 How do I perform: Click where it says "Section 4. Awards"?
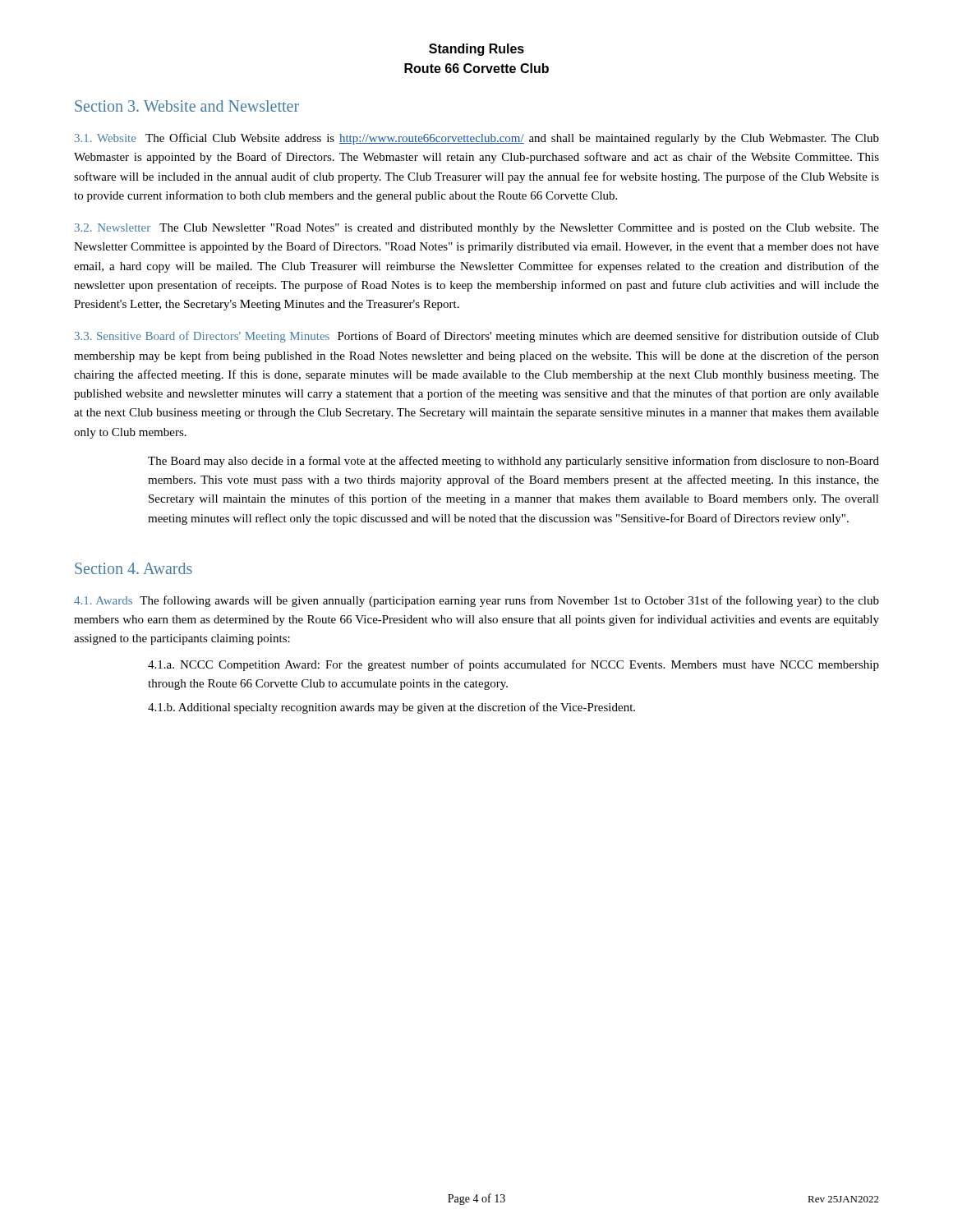pyautogui.click(x=133, y=568)
